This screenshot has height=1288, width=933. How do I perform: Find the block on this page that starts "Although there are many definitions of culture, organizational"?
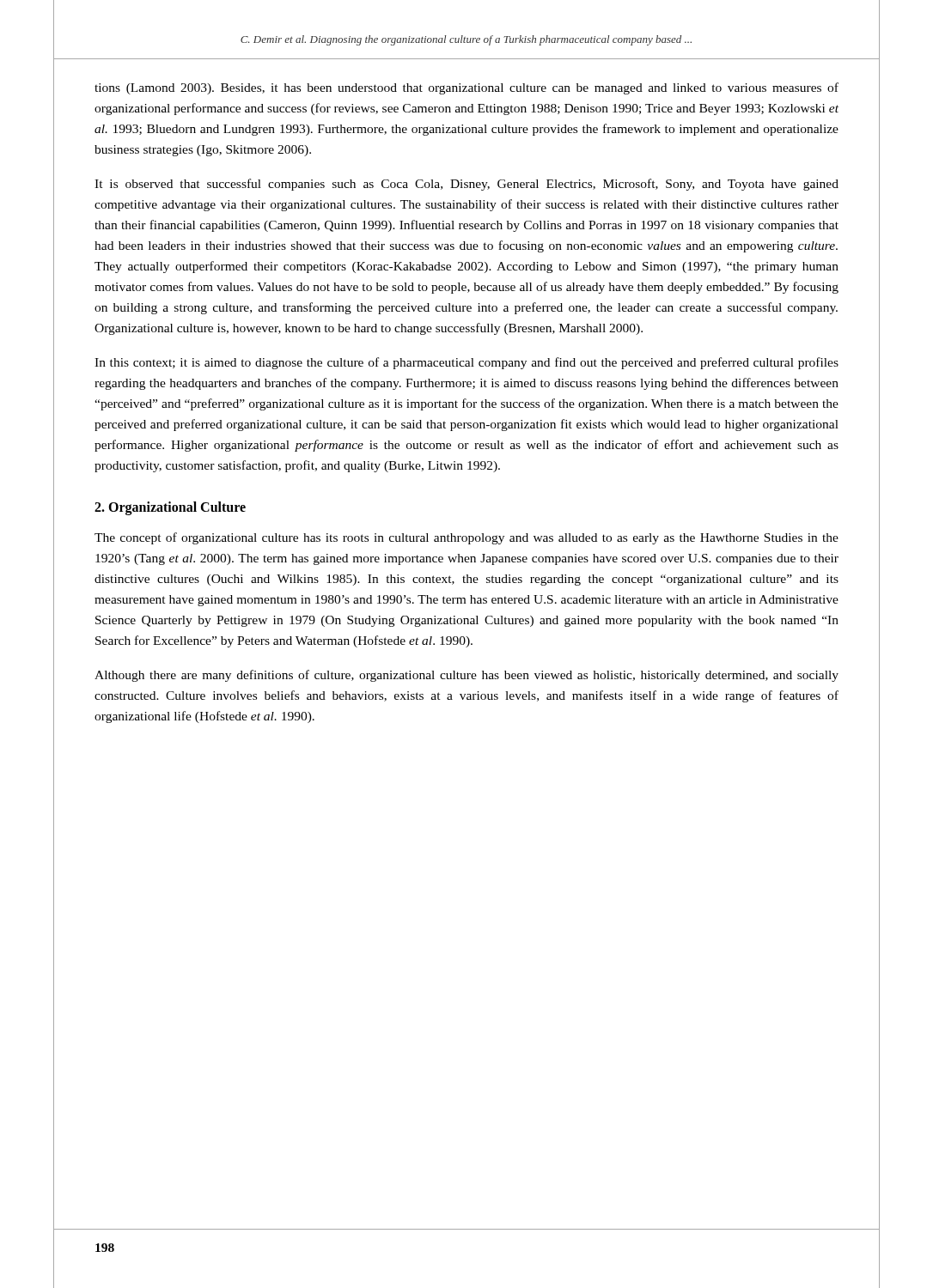coord(466,695)
